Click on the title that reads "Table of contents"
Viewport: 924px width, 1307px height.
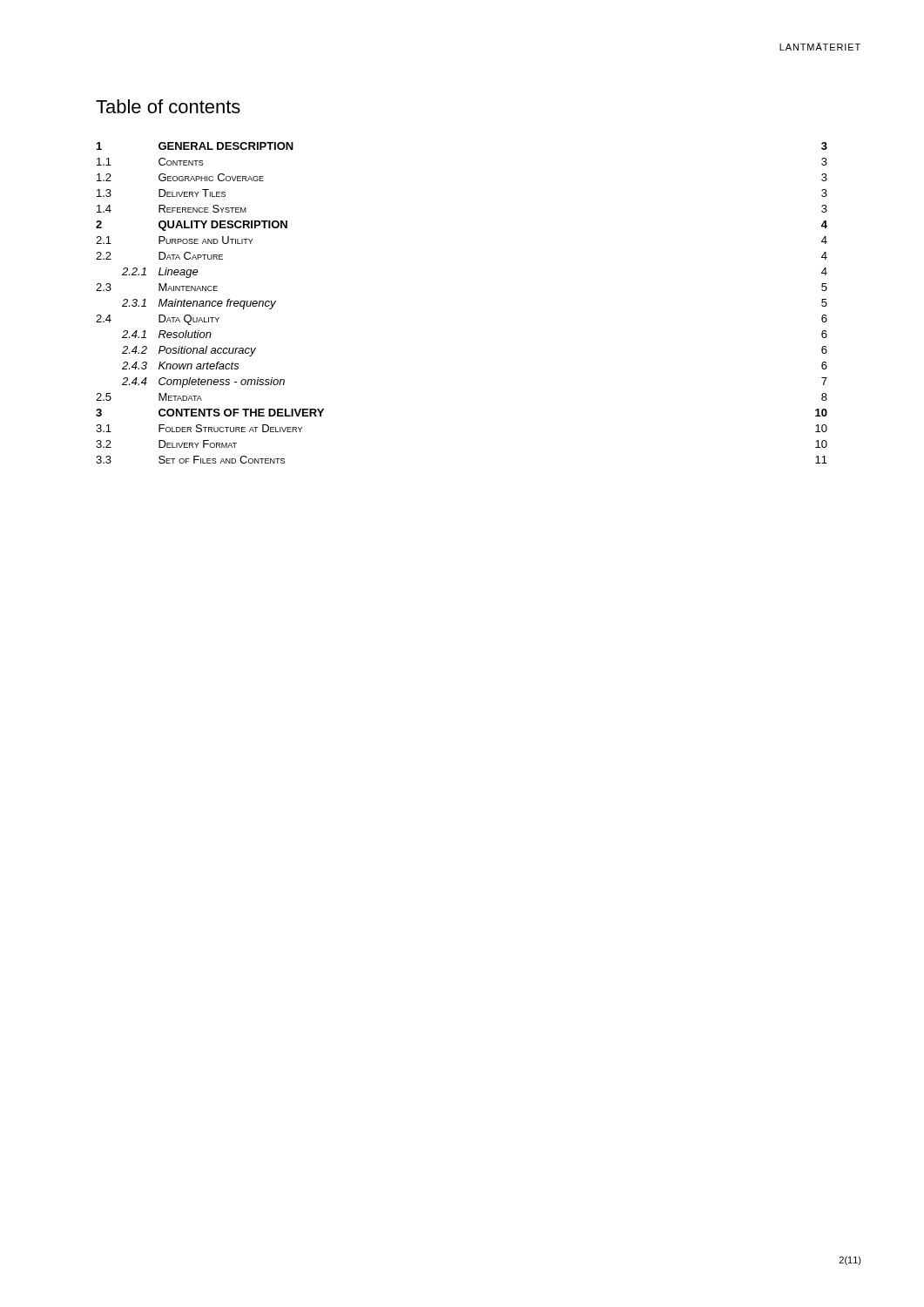coord(168,107)
